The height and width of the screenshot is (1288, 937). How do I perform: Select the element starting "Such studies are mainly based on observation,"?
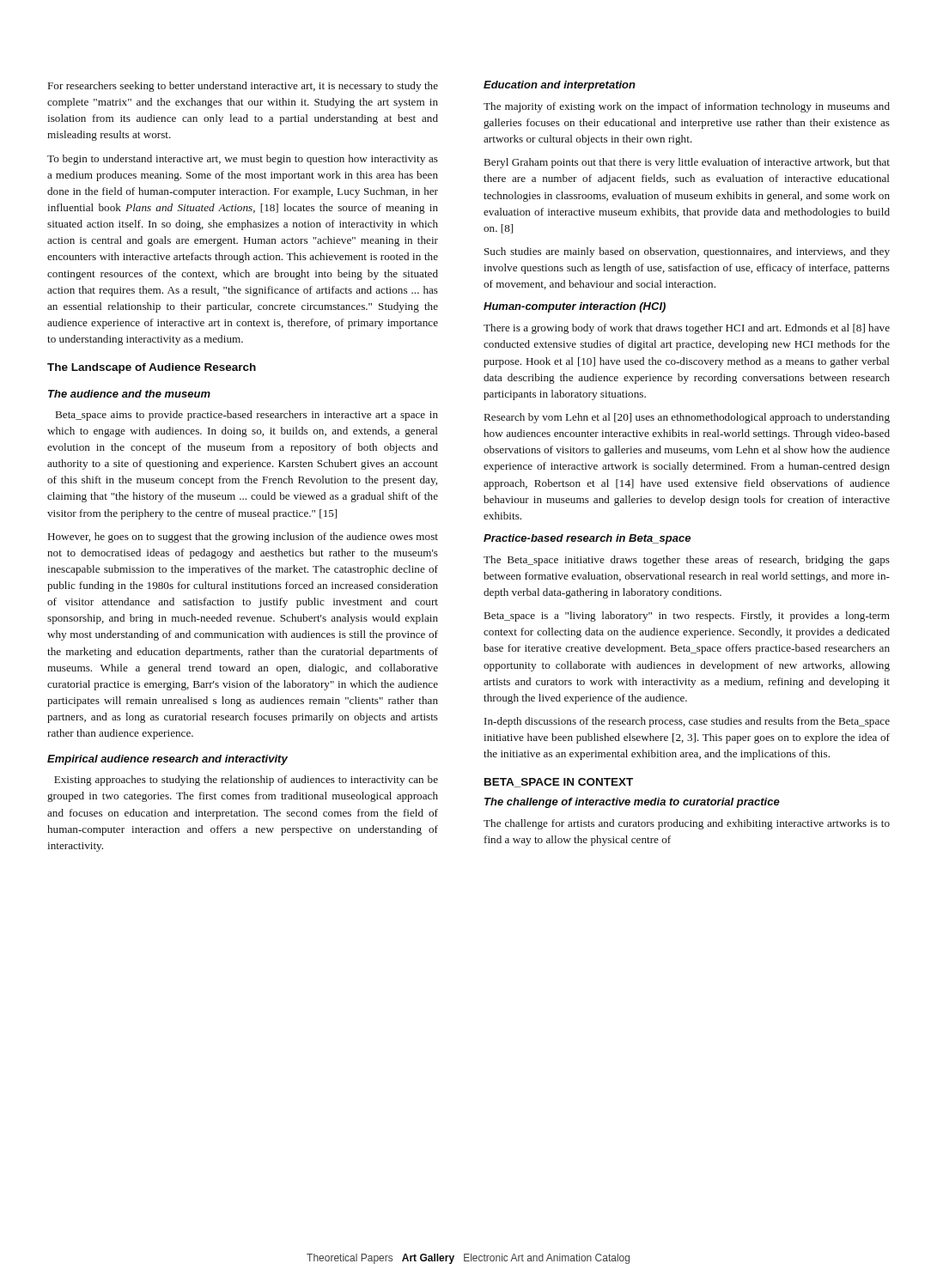(x=687, y=268)
